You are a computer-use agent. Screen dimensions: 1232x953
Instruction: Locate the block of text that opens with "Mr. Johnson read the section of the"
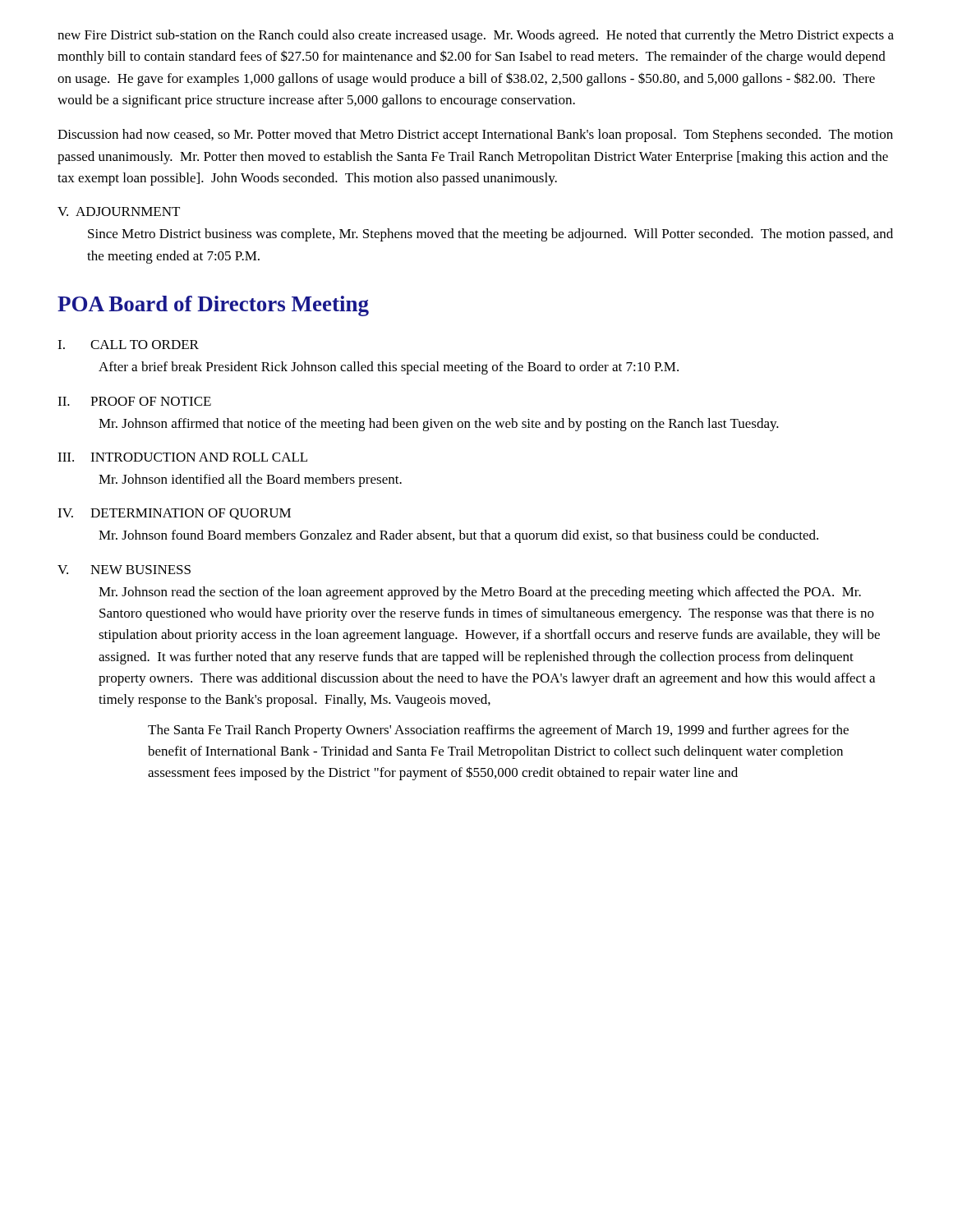pyautogui.click(x=489, y=684)
